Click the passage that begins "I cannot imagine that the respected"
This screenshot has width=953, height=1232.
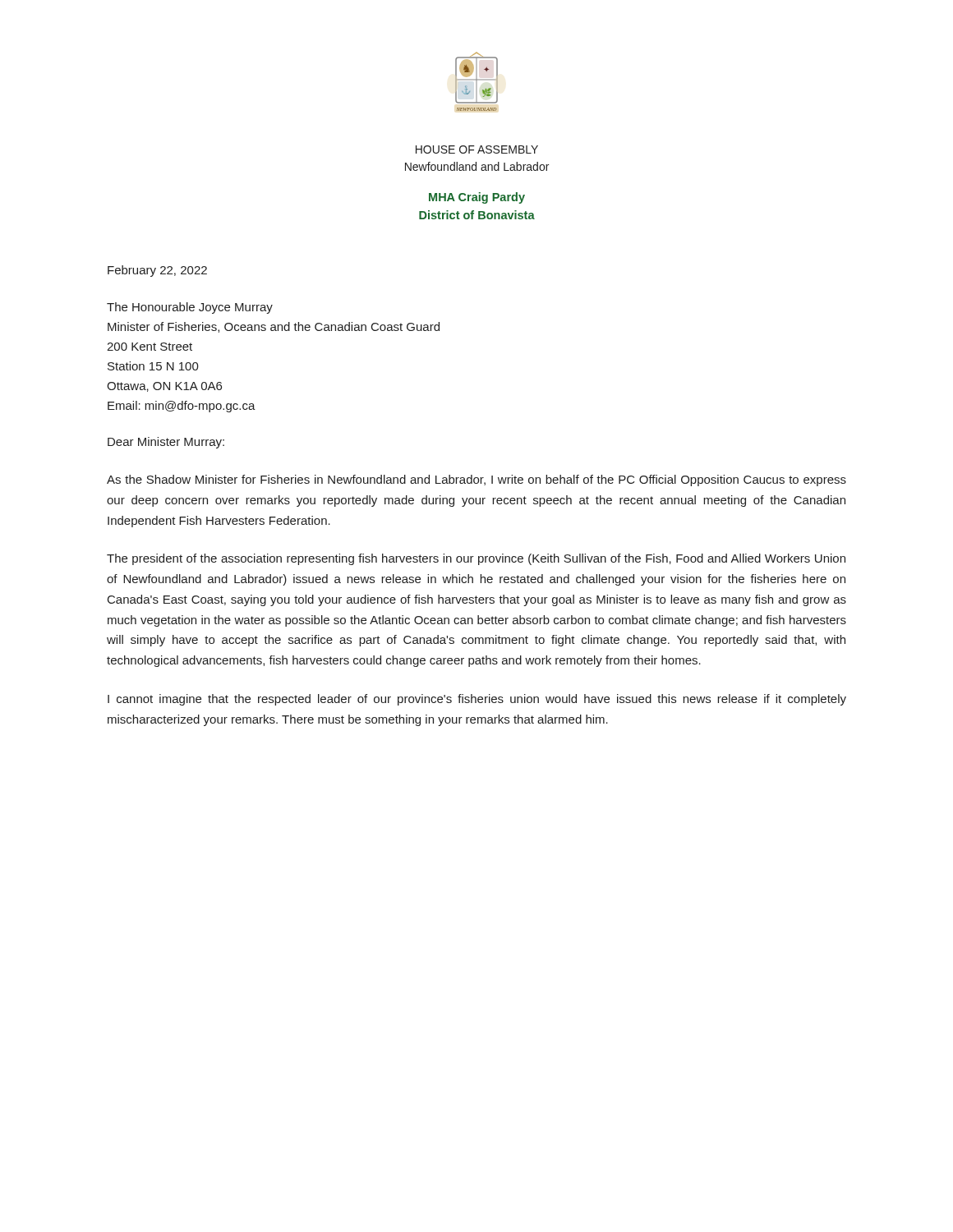(476, 709)
